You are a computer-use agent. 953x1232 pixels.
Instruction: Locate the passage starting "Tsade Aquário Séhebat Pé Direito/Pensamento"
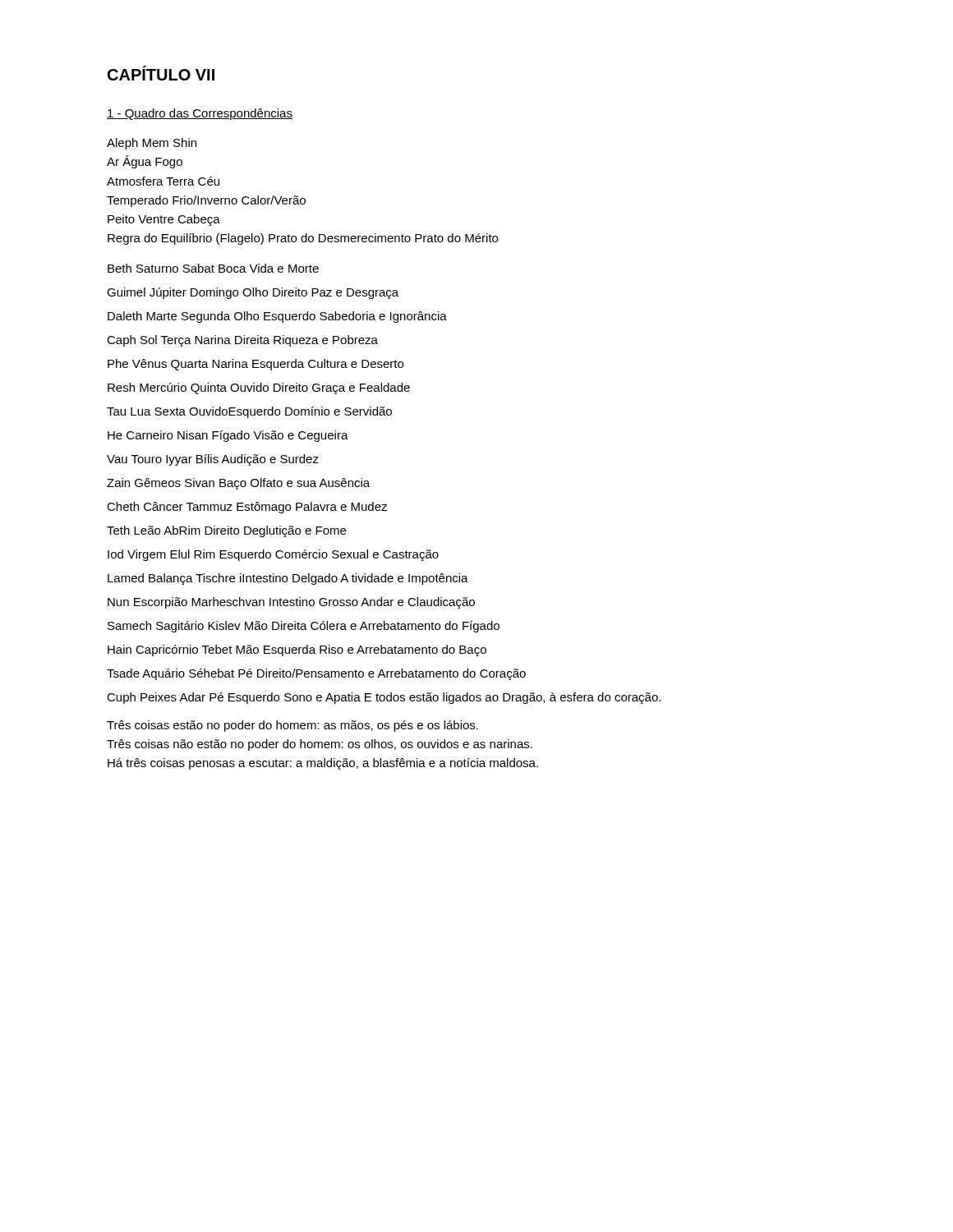coord(316,673)
